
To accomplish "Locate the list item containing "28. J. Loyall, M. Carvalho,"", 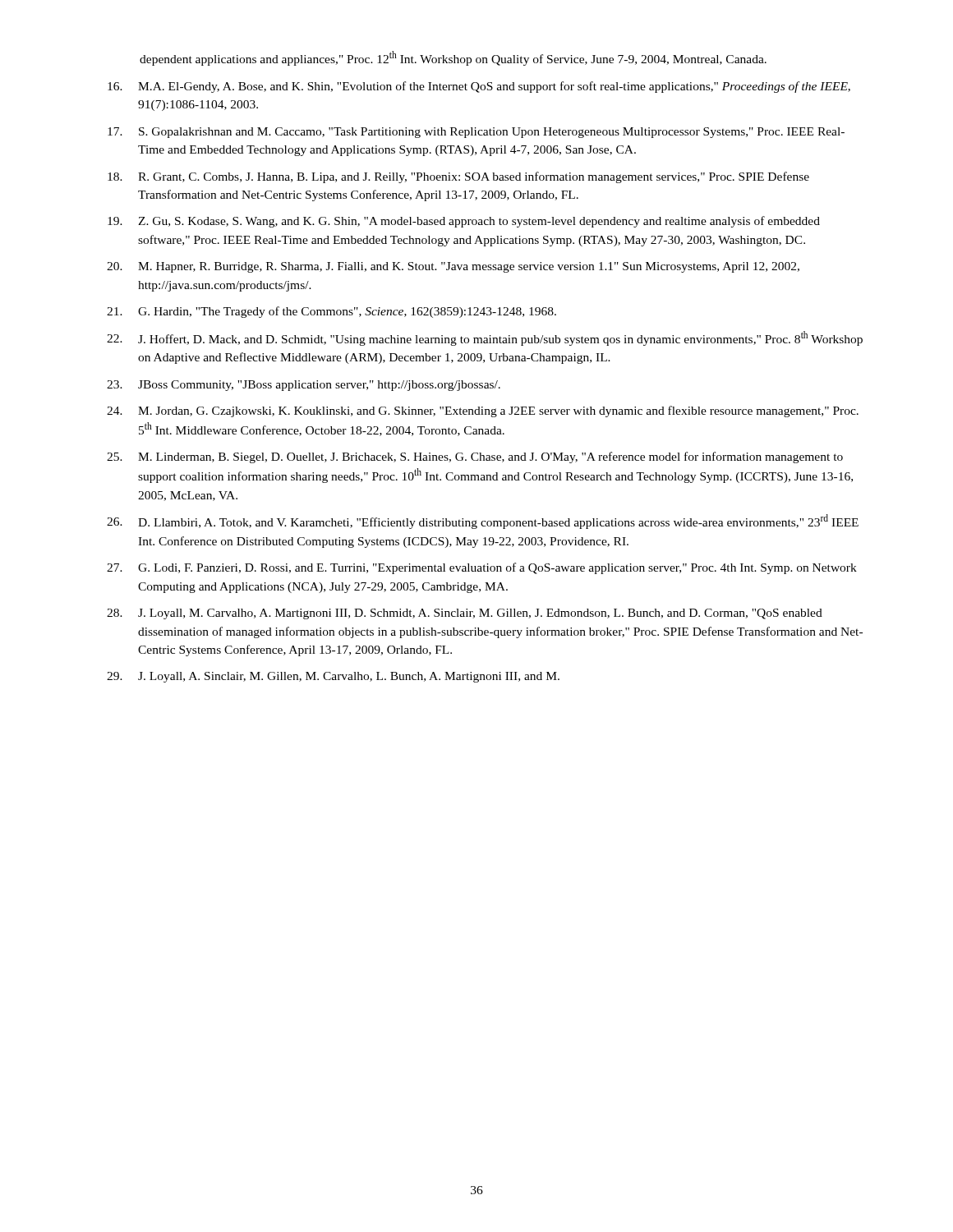I will (489, 631).
